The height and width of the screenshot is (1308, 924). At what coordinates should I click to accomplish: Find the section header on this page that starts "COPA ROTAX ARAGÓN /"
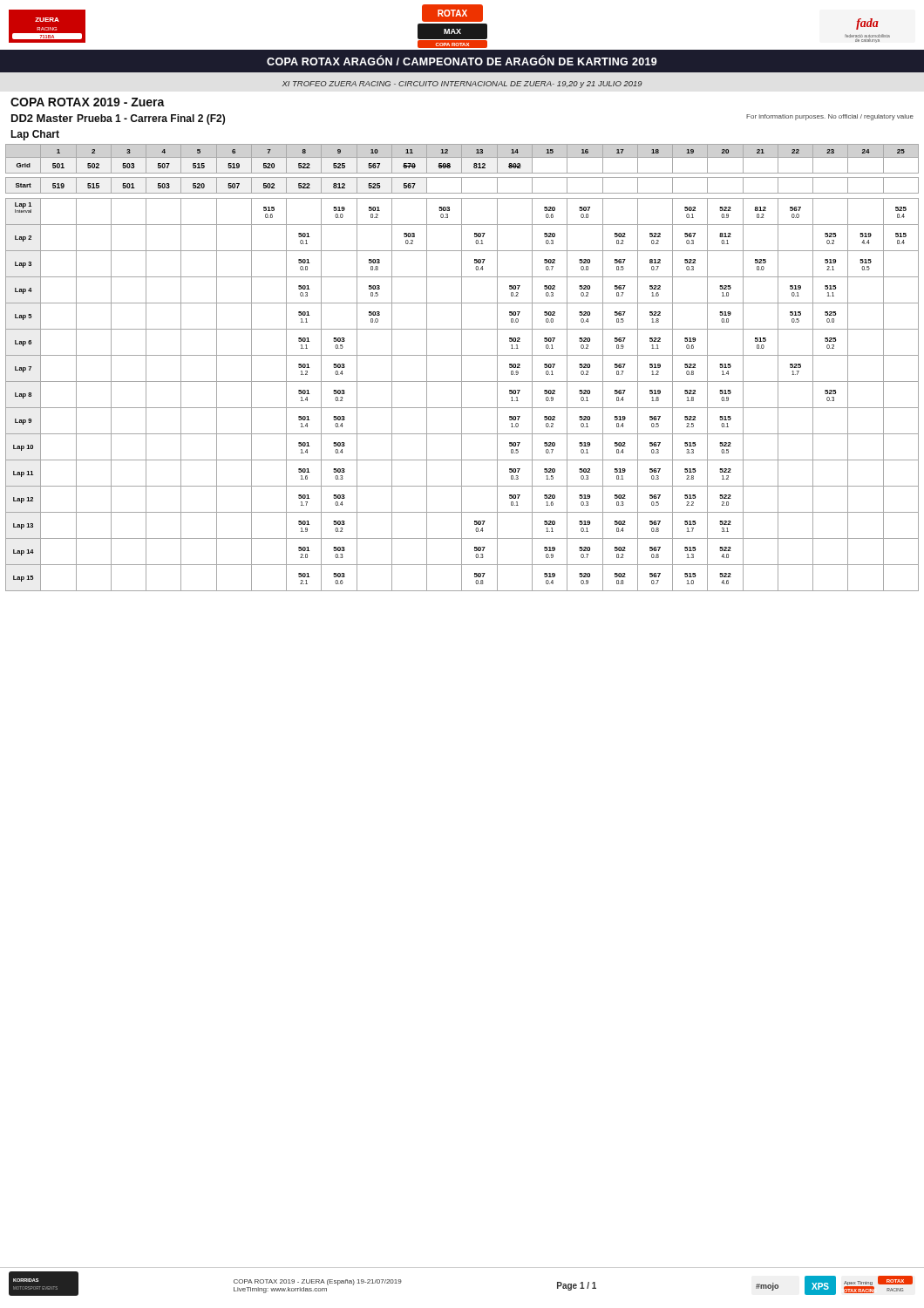pyautogui.click(x=462, y=62)
